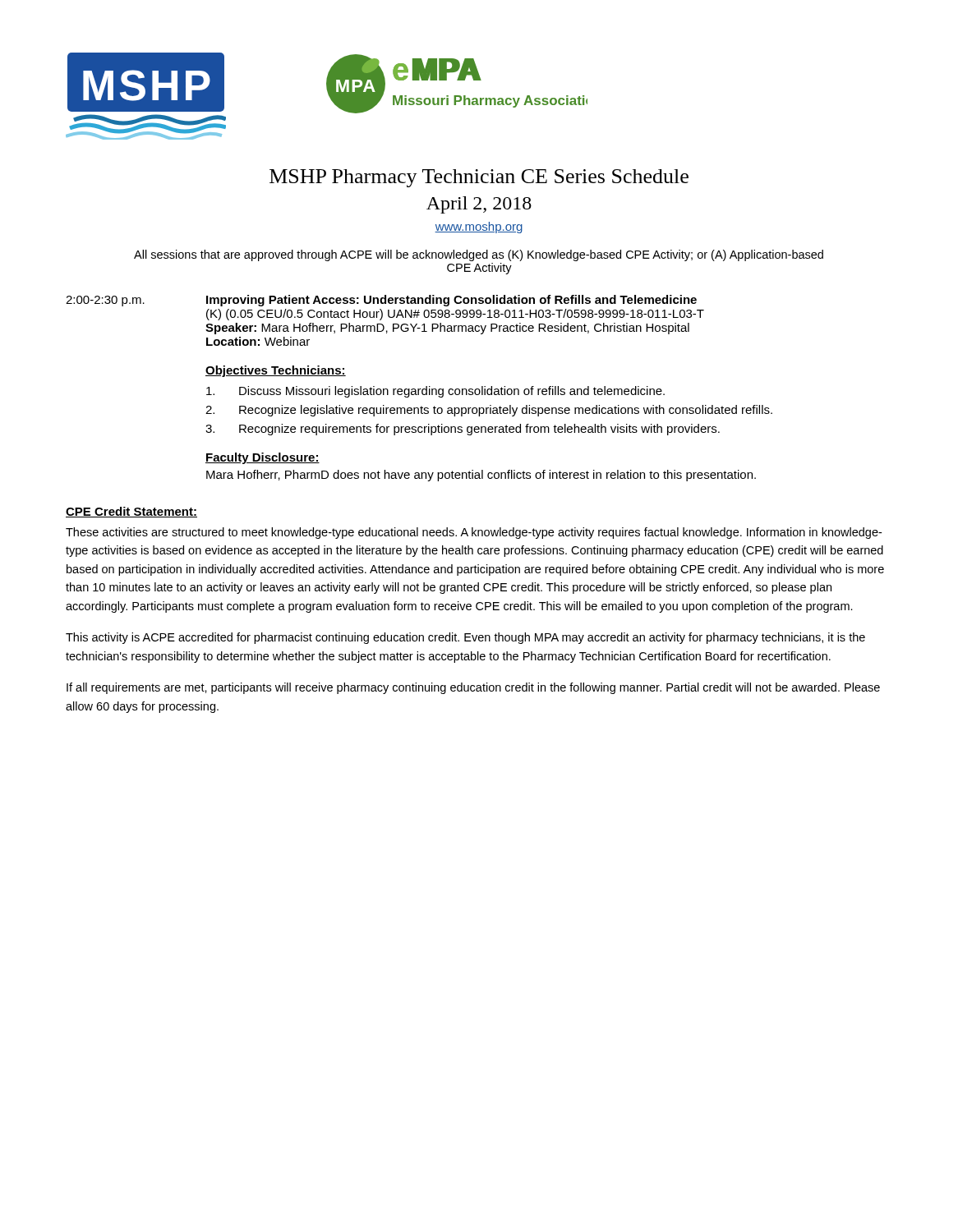Click on the section header containing "Faculty Disclosure:"
Screen dimensions: 1232x958
point(262,457)
